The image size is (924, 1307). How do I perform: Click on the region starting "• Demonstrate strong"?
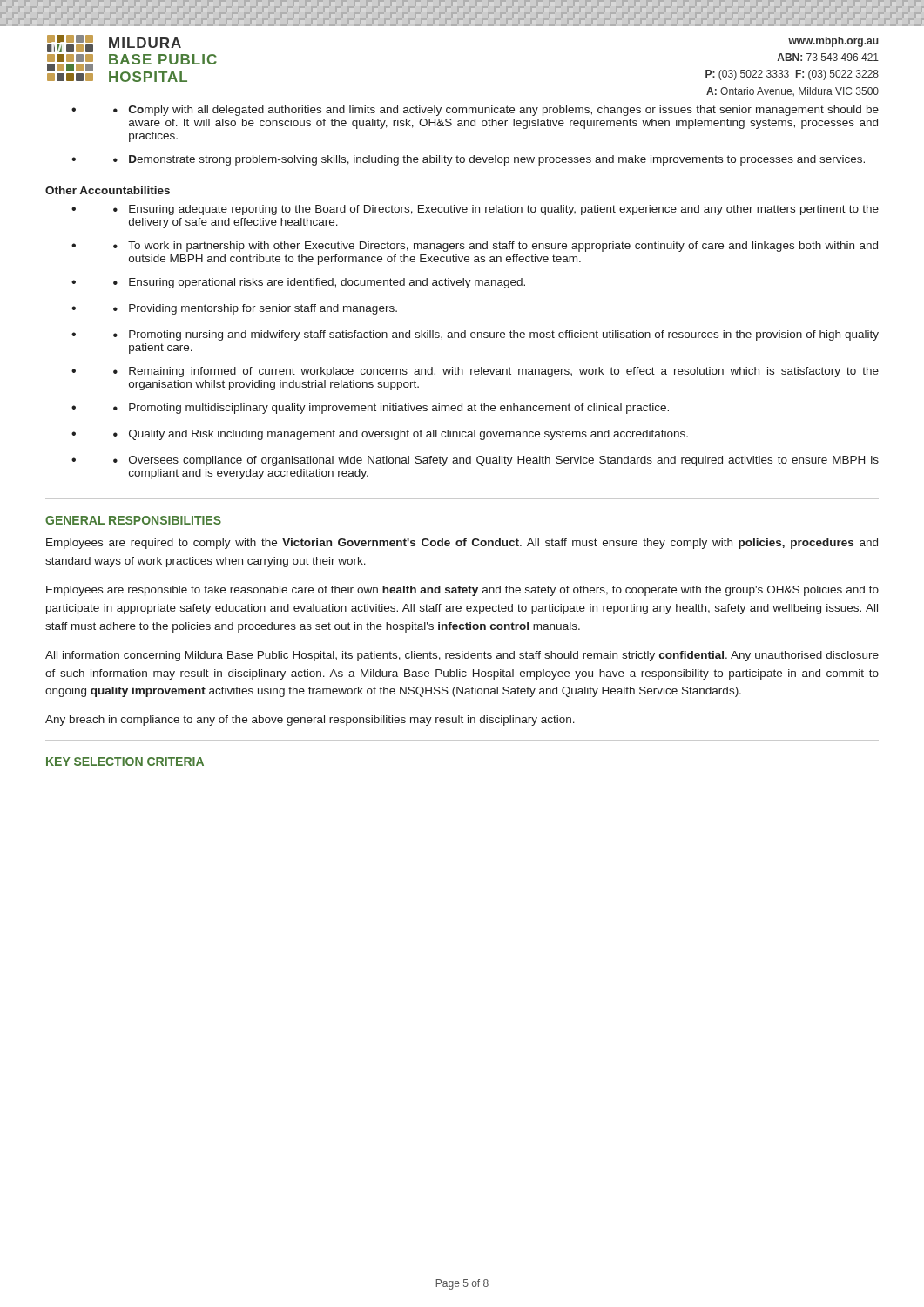(x=496, y=160)
